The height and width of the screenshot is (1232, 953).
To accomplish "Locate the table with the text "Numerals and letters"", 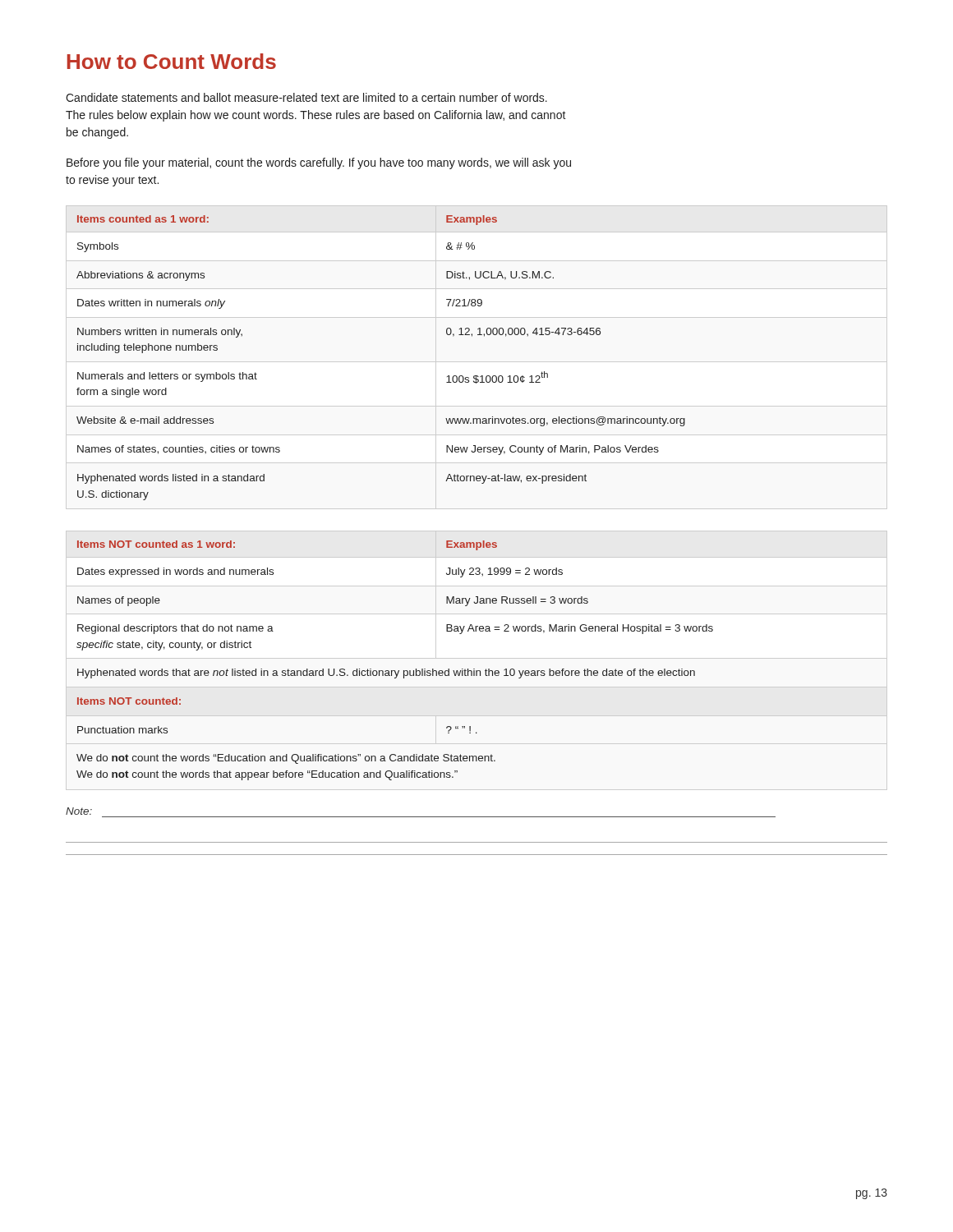I will pos(476,361).
